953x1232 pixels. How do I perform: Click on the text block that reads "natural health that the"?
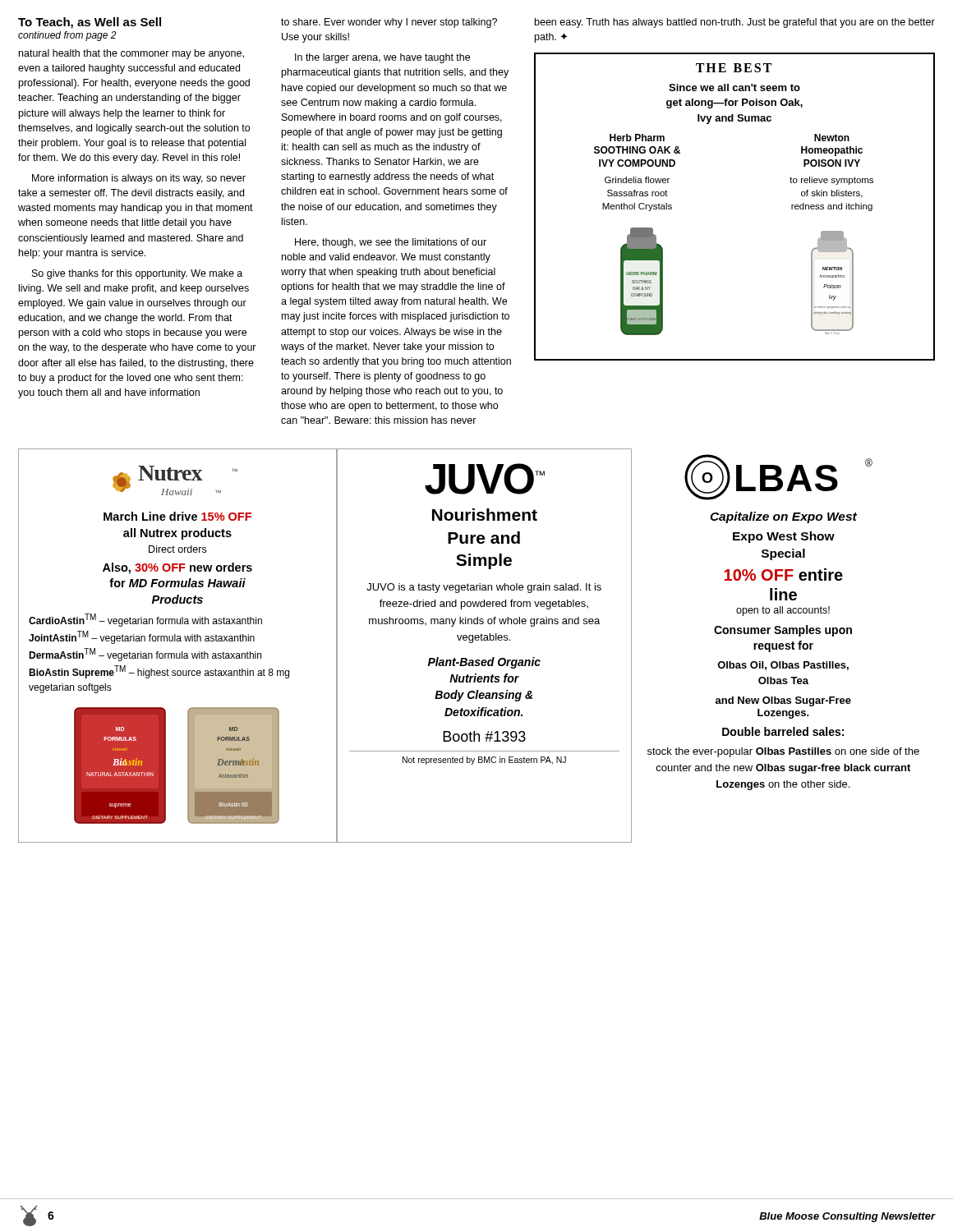(x=138, y=223)
